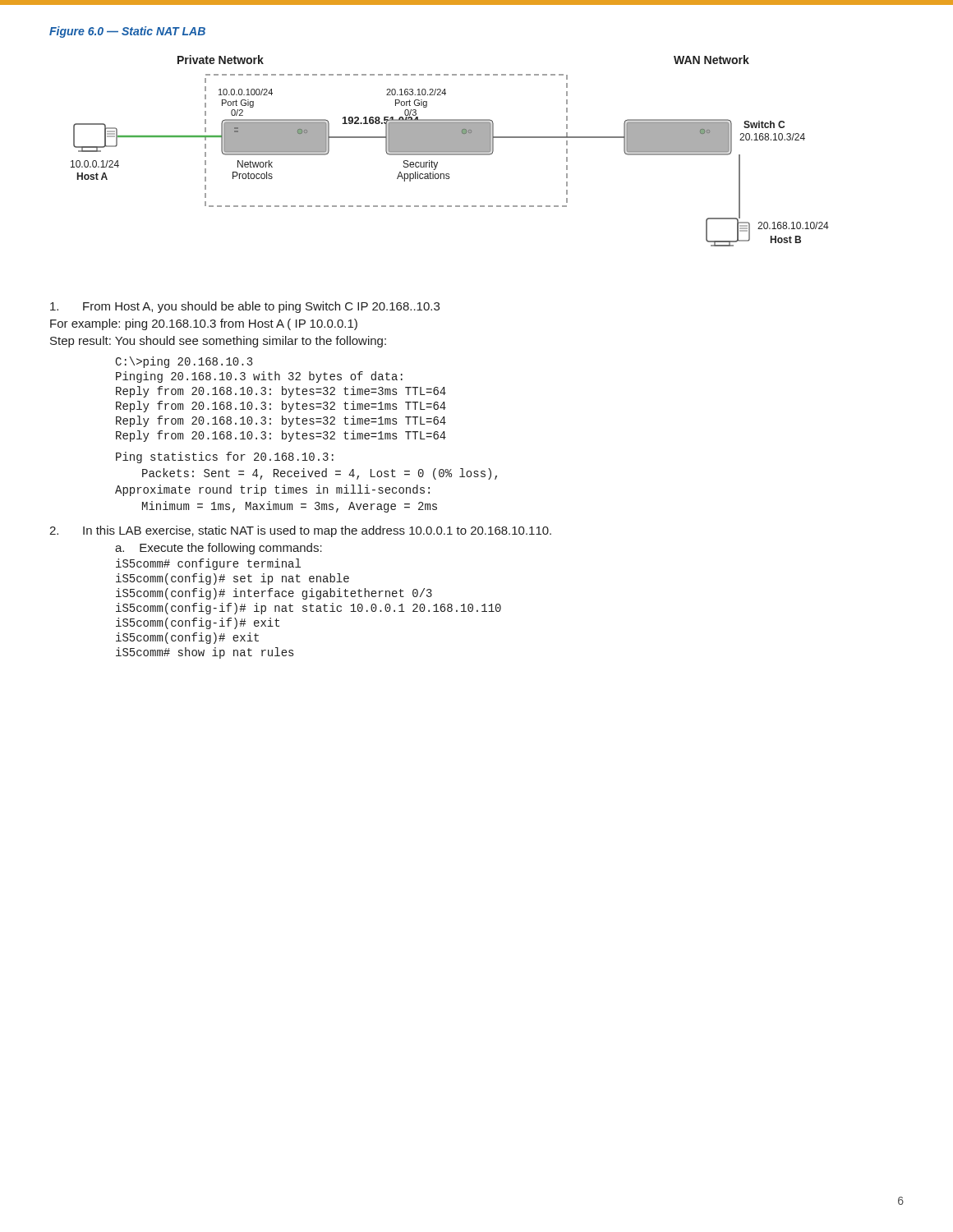This screenshot has height=1232, width=953.
Task: Point to the passage starting "For example: ping 20.168.10.3 from Host A"
Action: coord(204,323)
